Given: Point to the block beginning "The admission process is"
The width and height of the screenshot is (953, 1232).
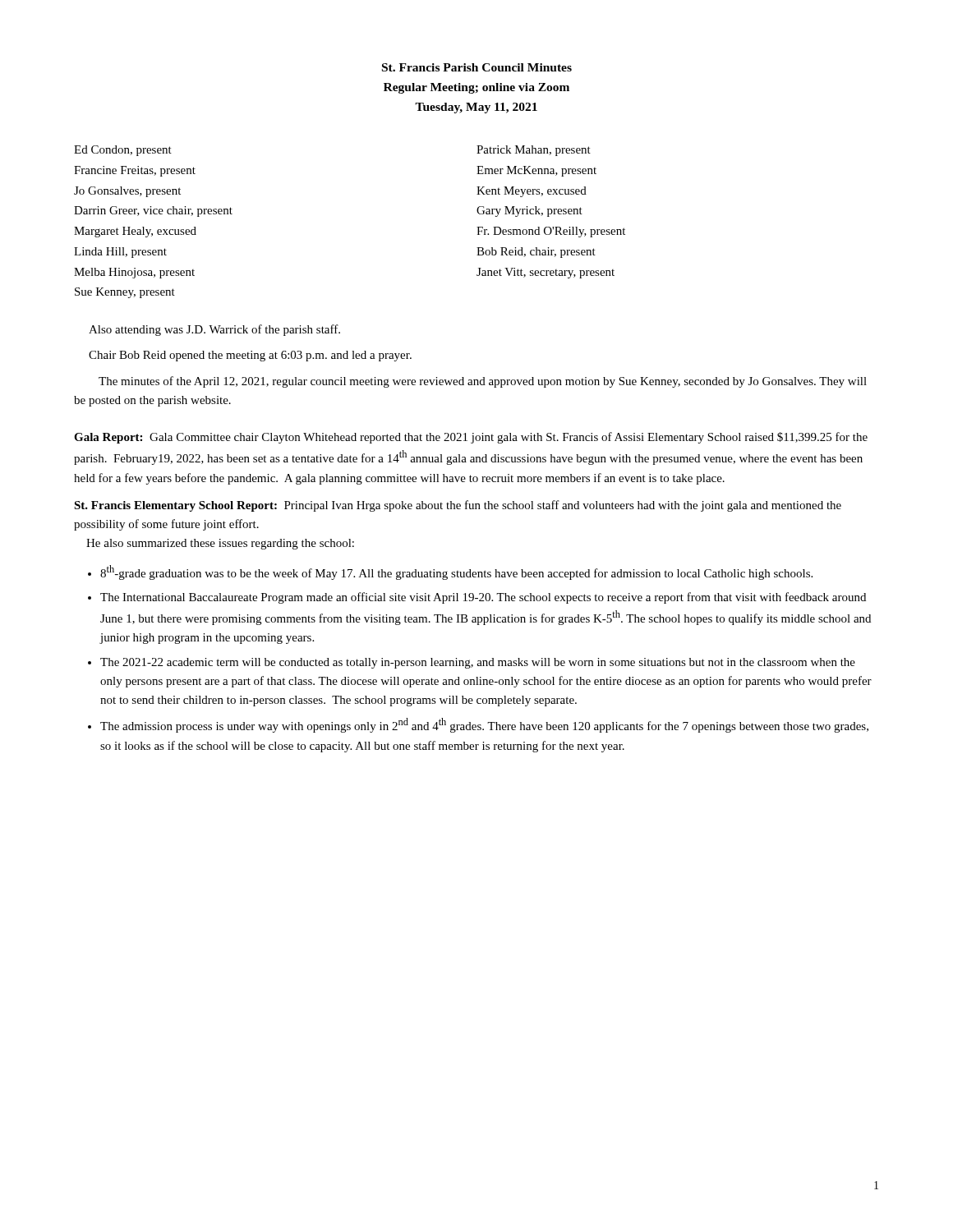Looking at the screenshot, I should [x=485, y=734].
